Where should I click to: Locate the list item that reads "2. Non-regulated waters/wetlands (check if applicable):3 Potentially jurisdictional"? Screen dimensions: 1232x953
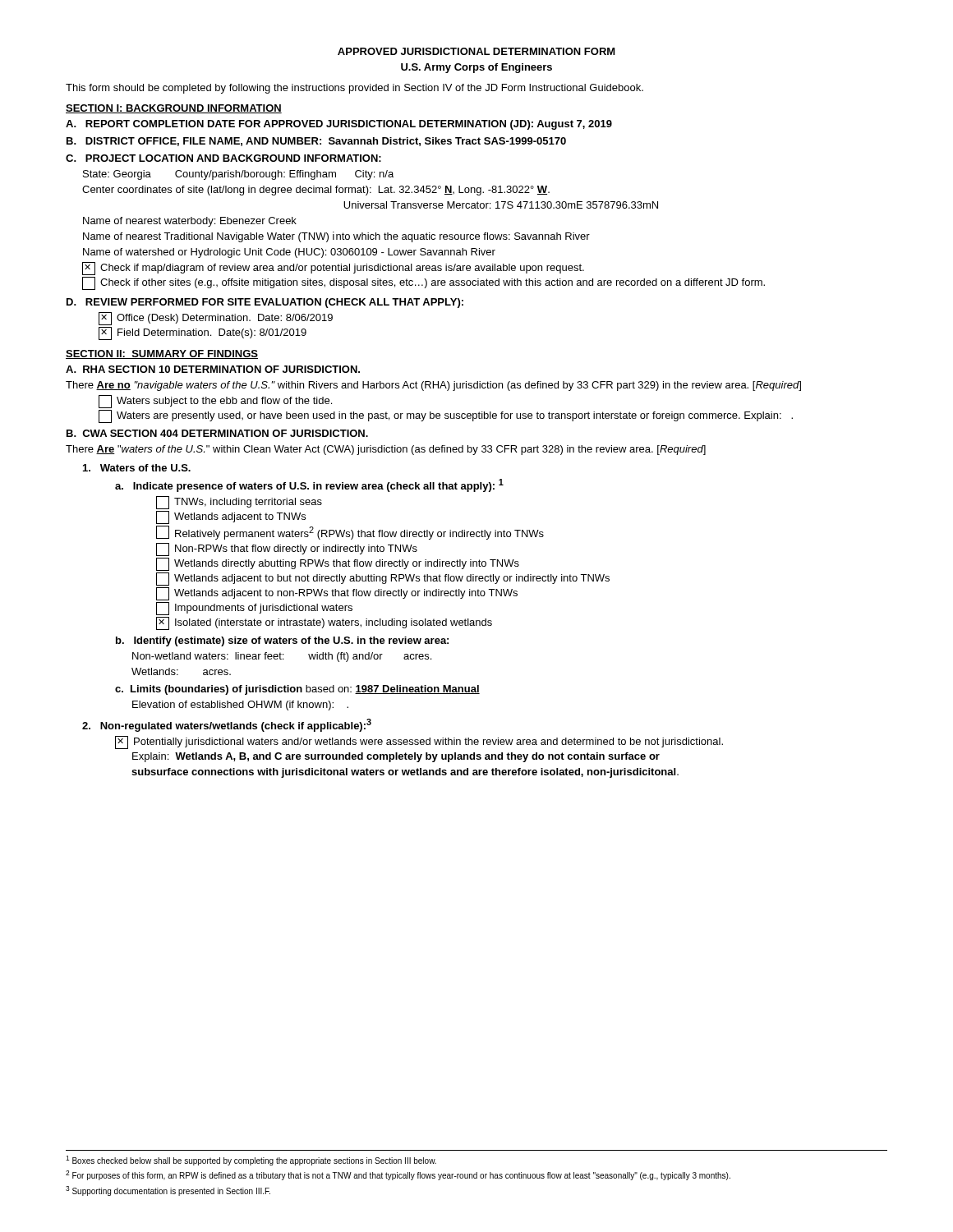click(485, 747)
